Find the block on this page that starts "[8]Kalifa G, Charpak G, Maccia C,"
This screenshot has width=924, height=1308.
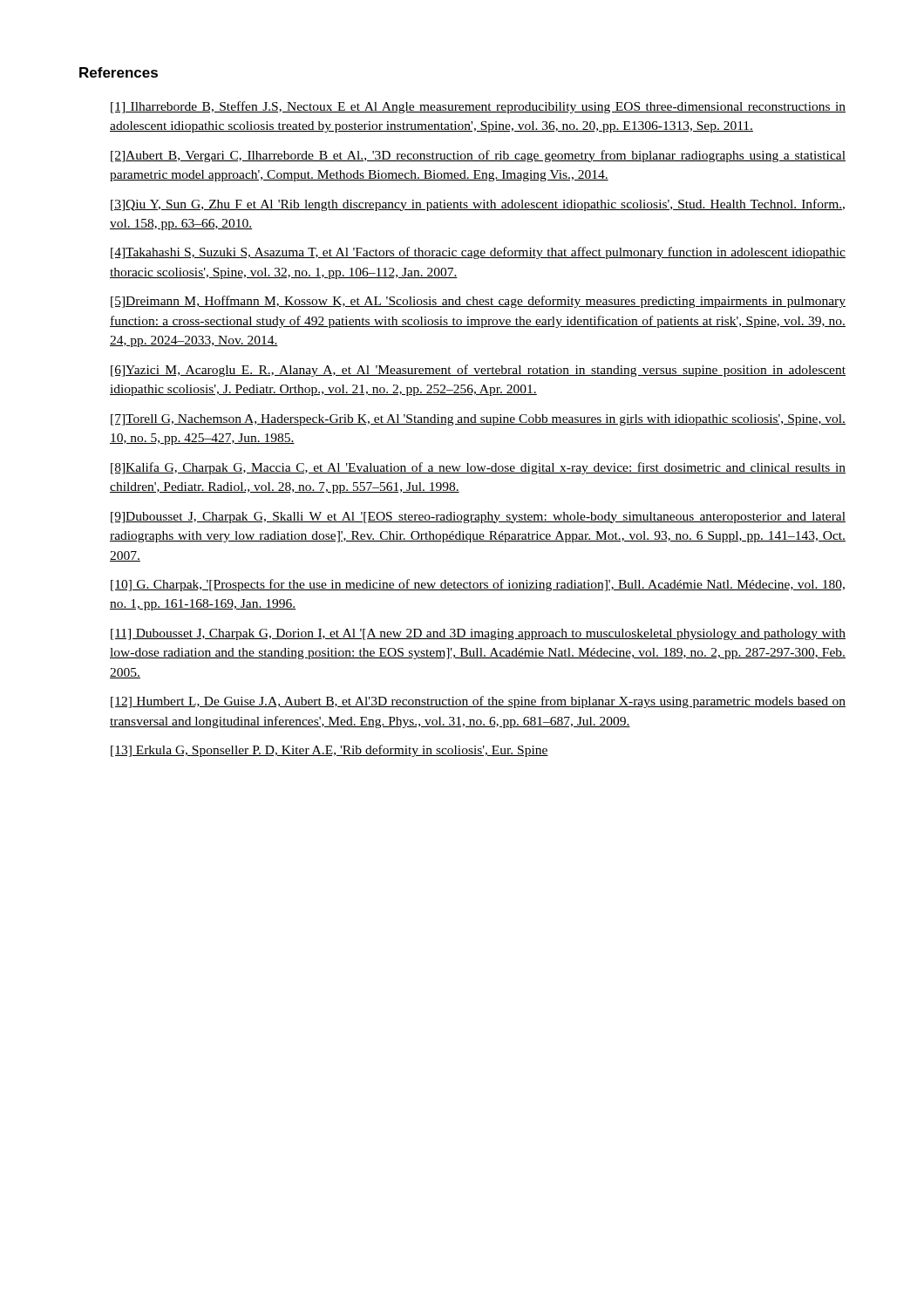[478, 476]
